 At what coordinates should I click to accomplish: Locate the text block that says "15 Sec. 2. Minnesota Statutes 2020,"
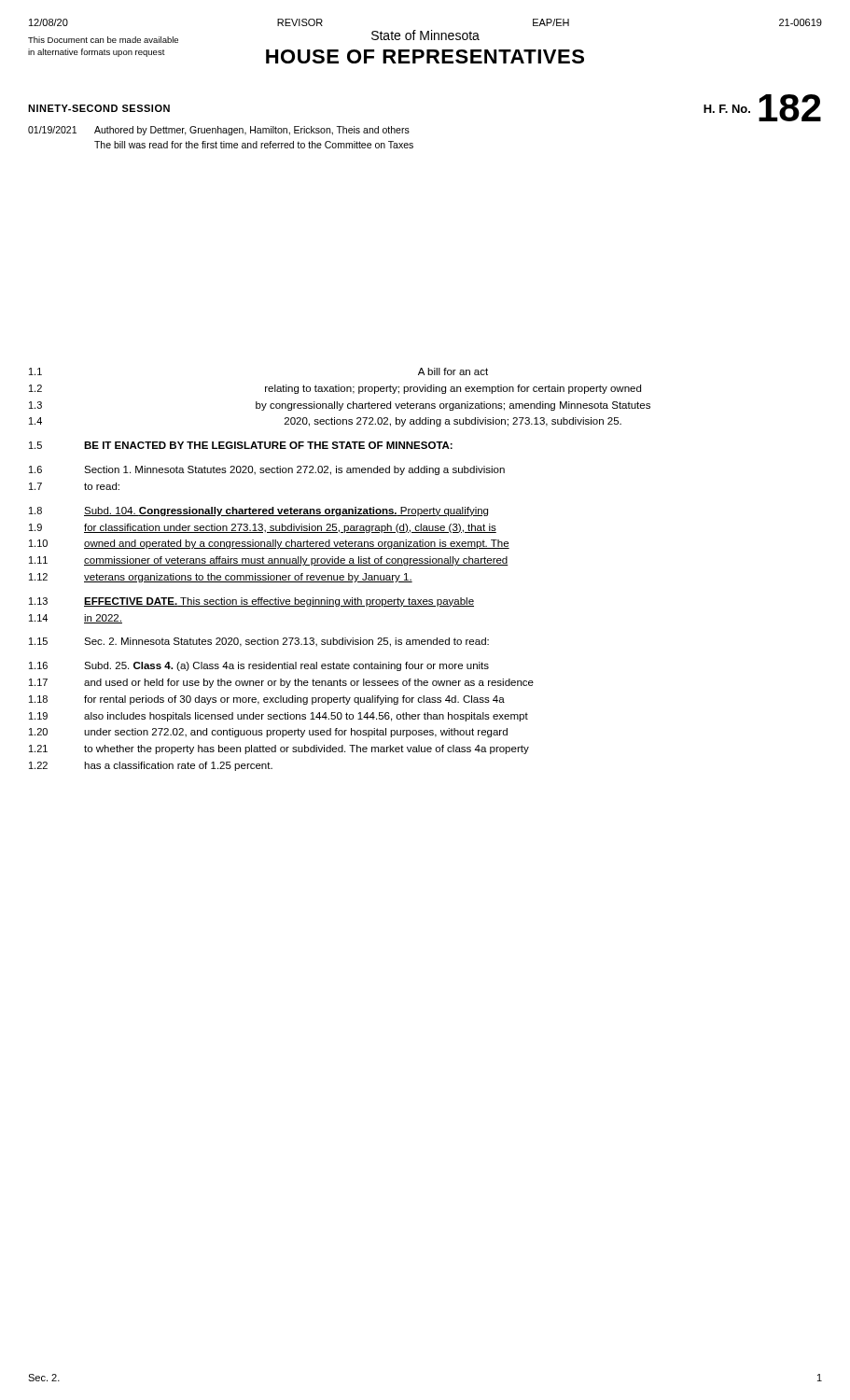coord(425,642)
